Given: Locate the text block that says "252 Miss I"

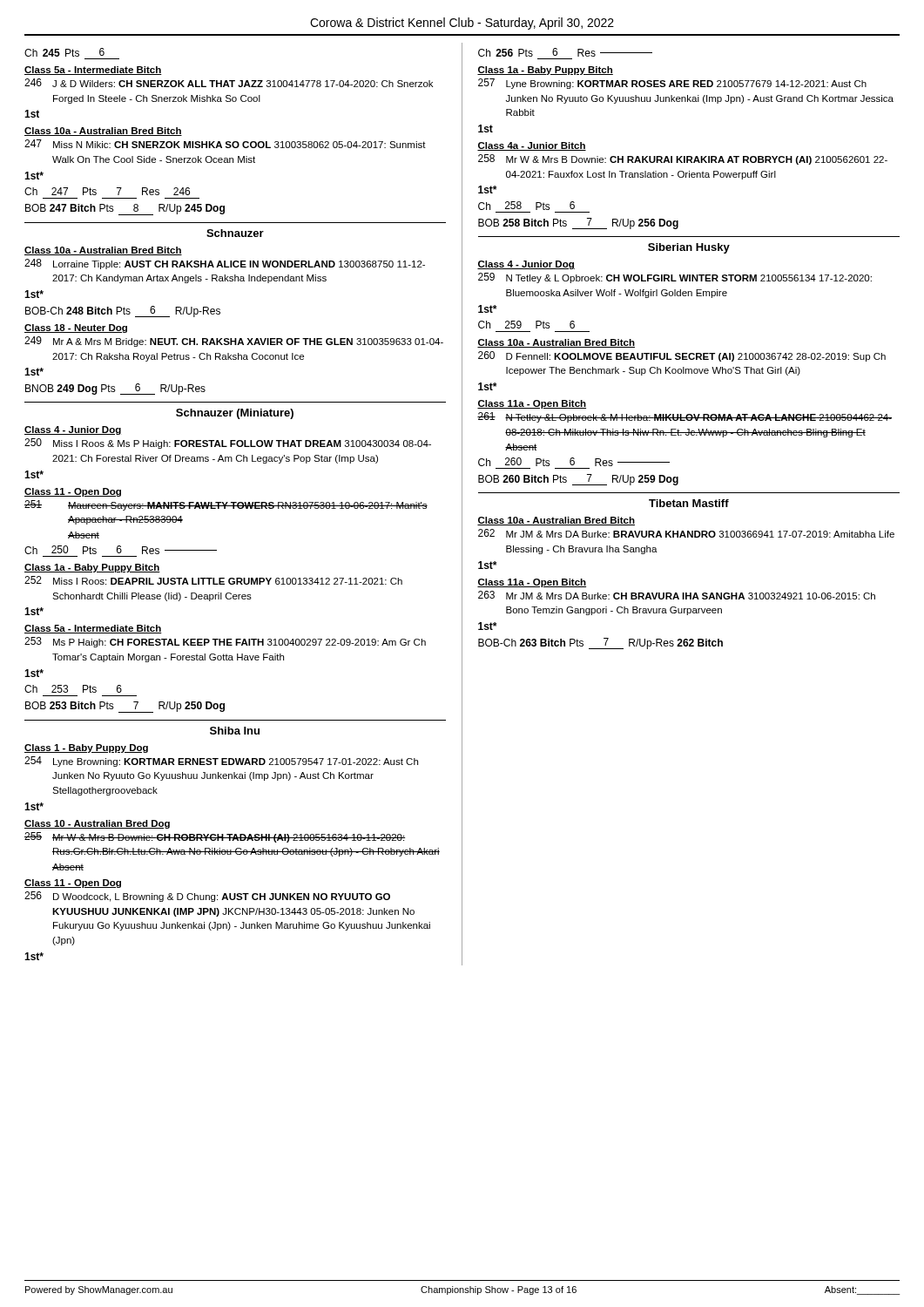Looking at the screenshot, I should (235, 589).
